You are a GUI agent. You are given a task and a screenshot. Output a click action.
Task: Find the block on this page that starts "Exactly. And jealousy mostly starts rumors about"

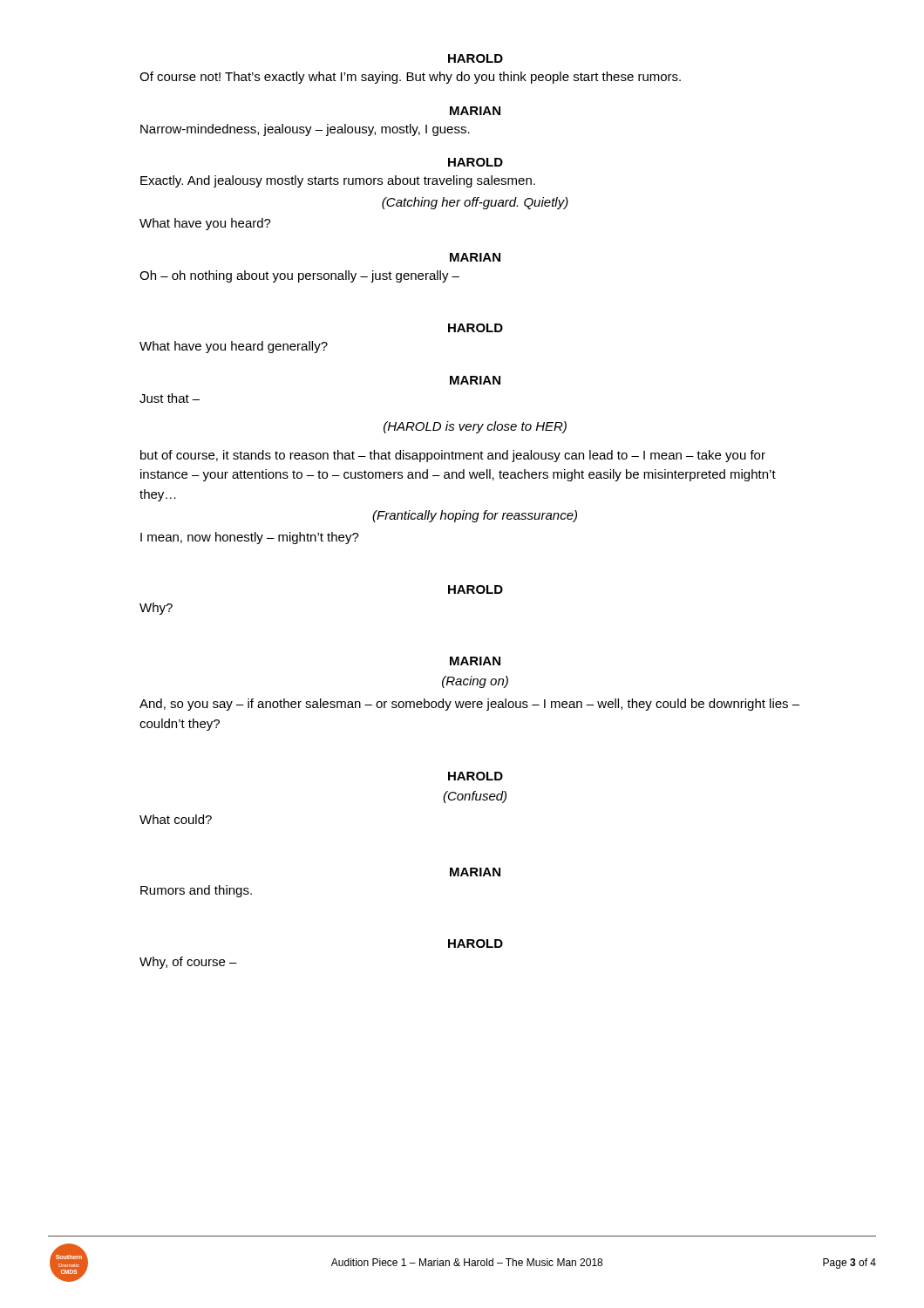click(x=475, y=201)
